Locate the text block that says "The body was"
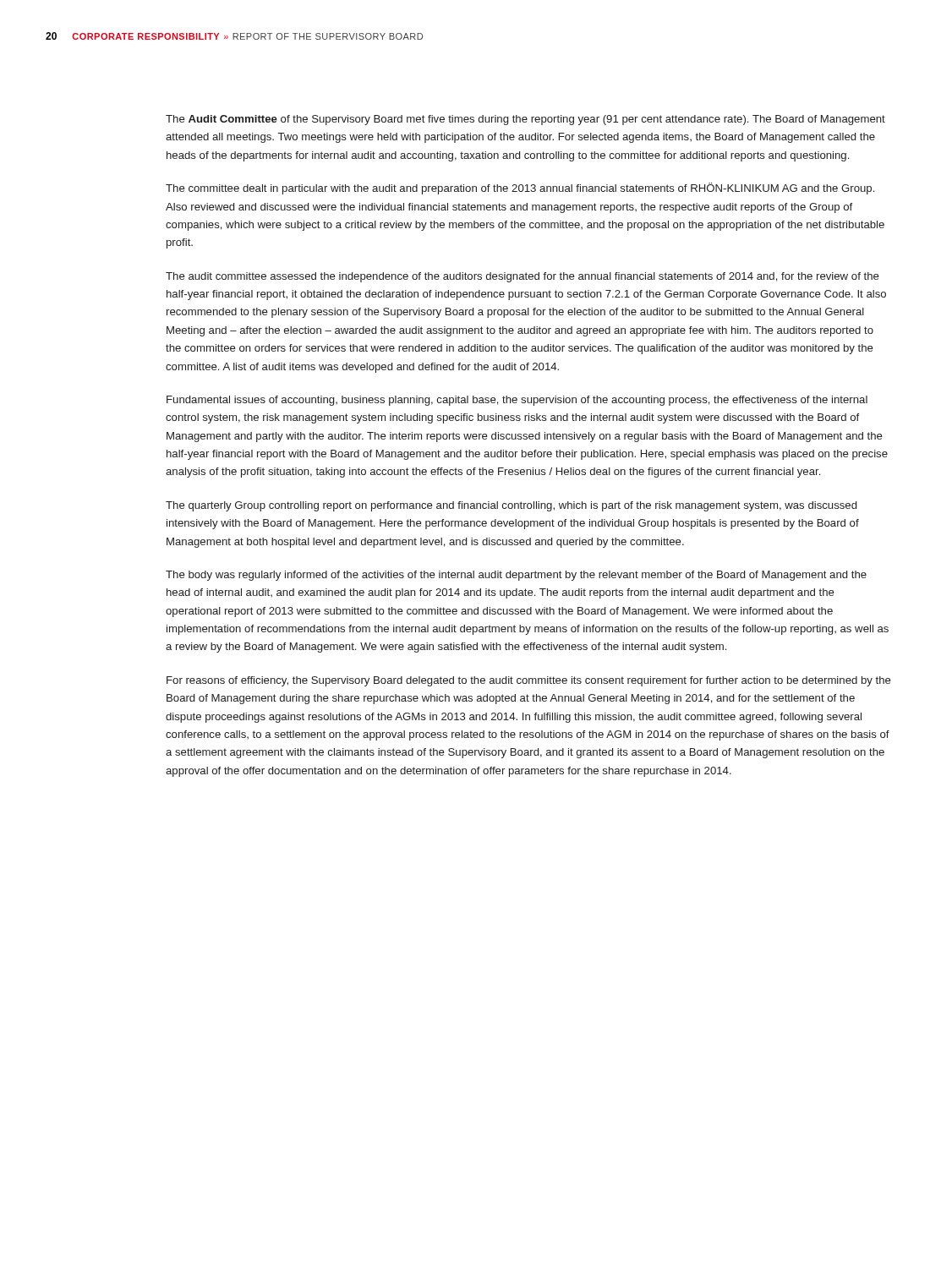This screenshot has height=1268, width=952. coord(527,610)
